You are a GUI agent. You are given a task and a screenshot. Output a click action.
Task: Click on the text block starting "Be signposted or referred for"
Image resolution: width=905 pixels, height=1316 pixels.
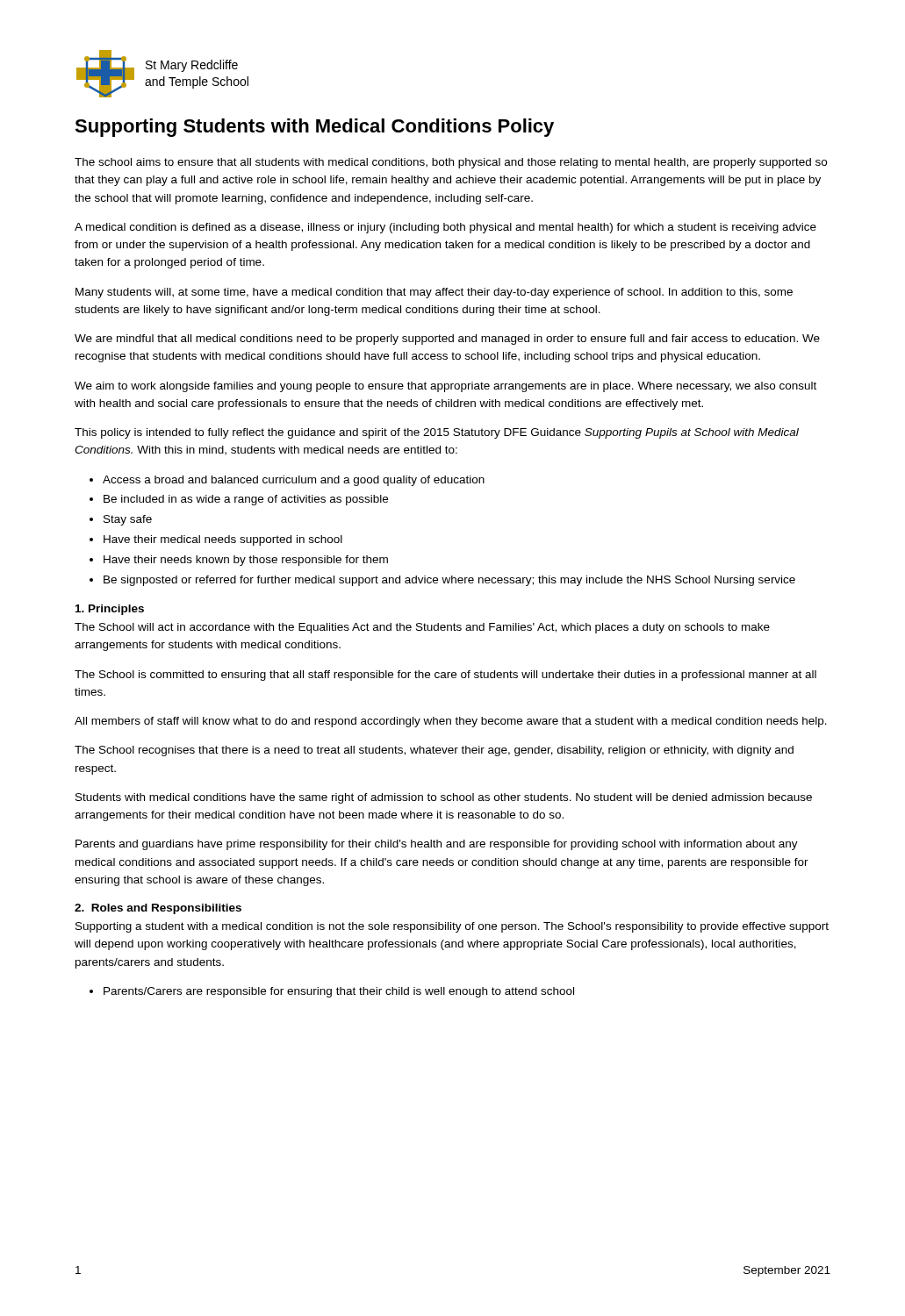click(x=467, y=580)
